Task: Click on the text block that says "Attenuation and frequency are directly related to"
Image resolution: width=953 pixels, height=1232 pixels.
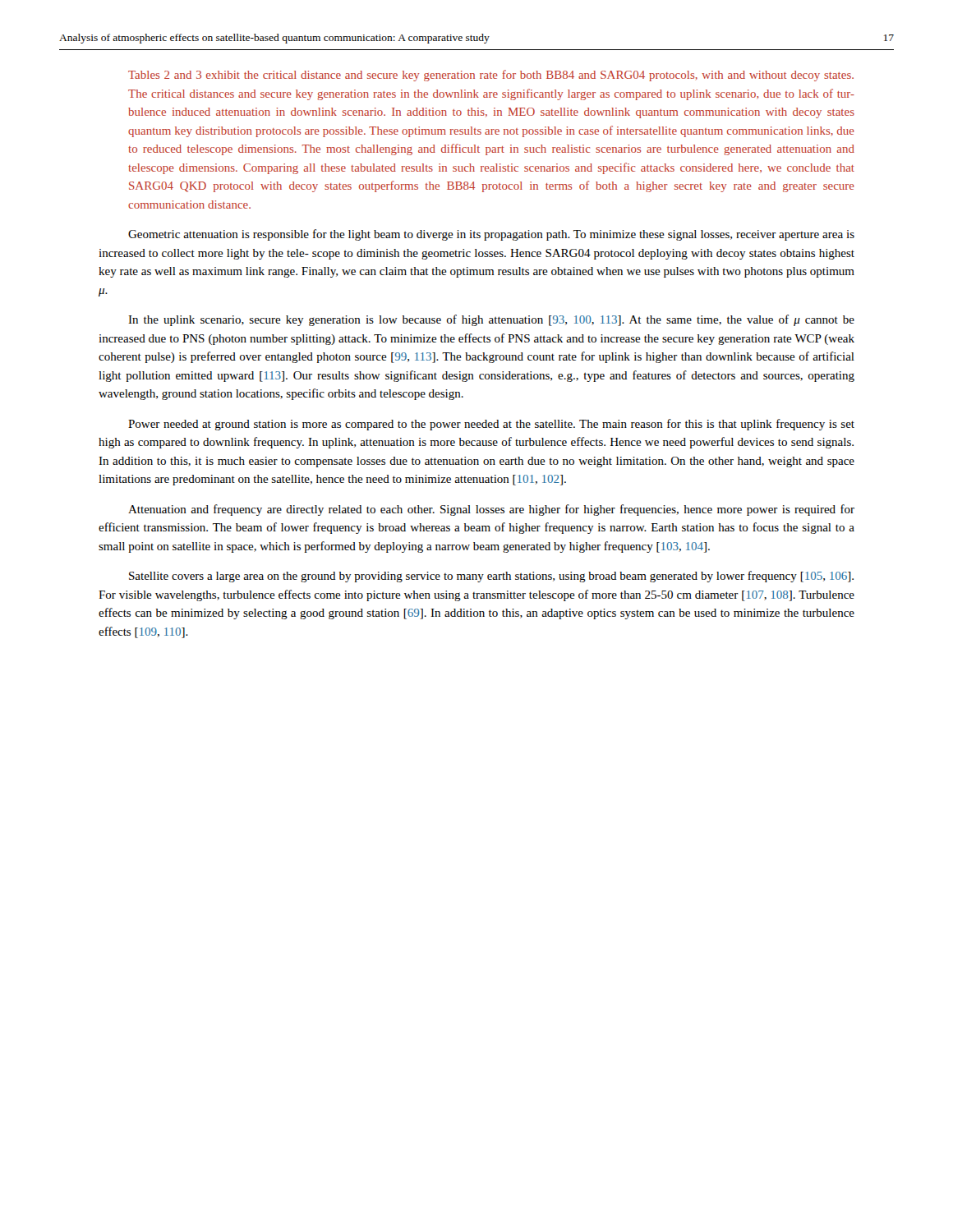Action: click(476, 528)
